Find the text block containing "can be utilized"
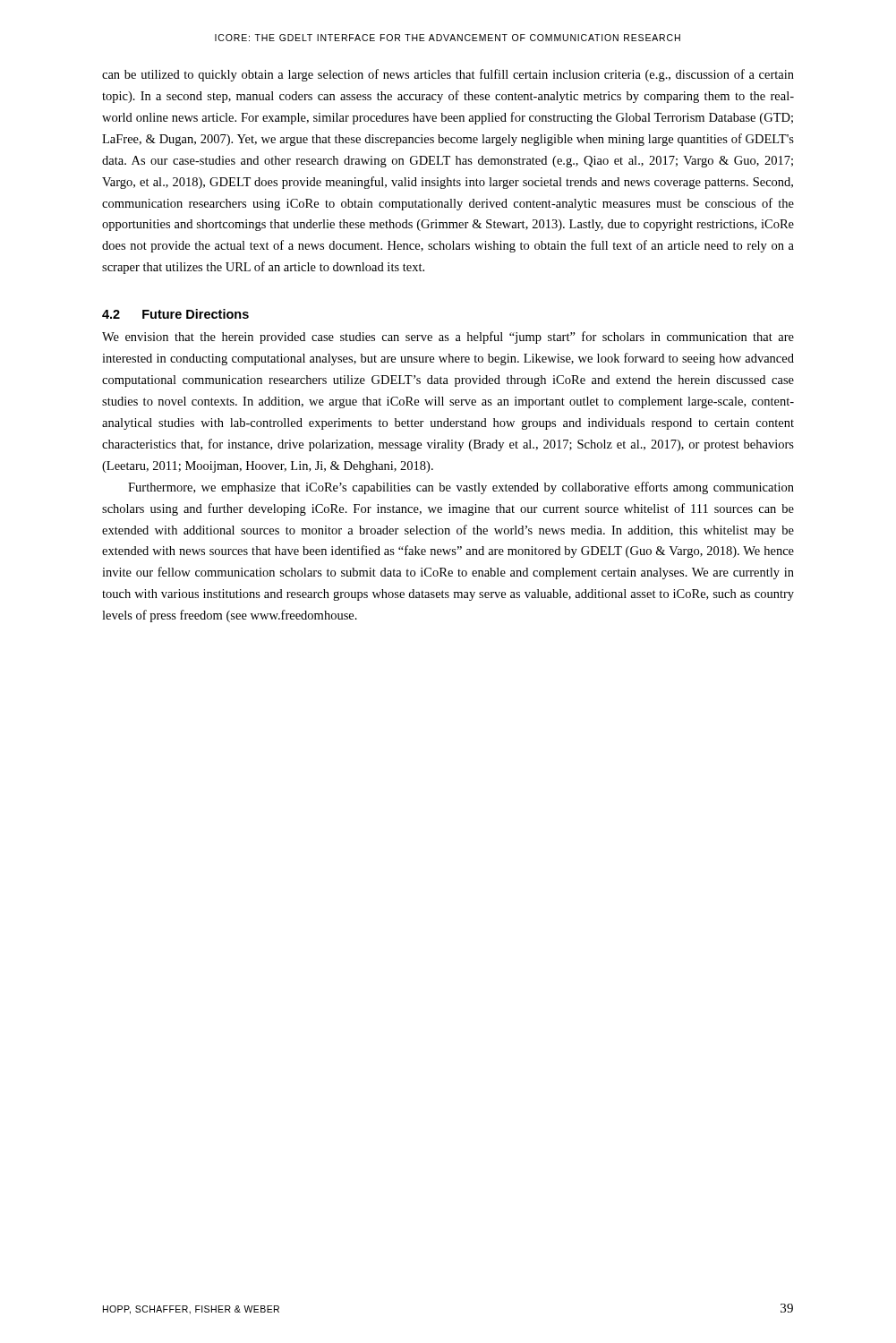Viewport: 896px width, 1343px height. pyautogui.click(x=448, y=171)
